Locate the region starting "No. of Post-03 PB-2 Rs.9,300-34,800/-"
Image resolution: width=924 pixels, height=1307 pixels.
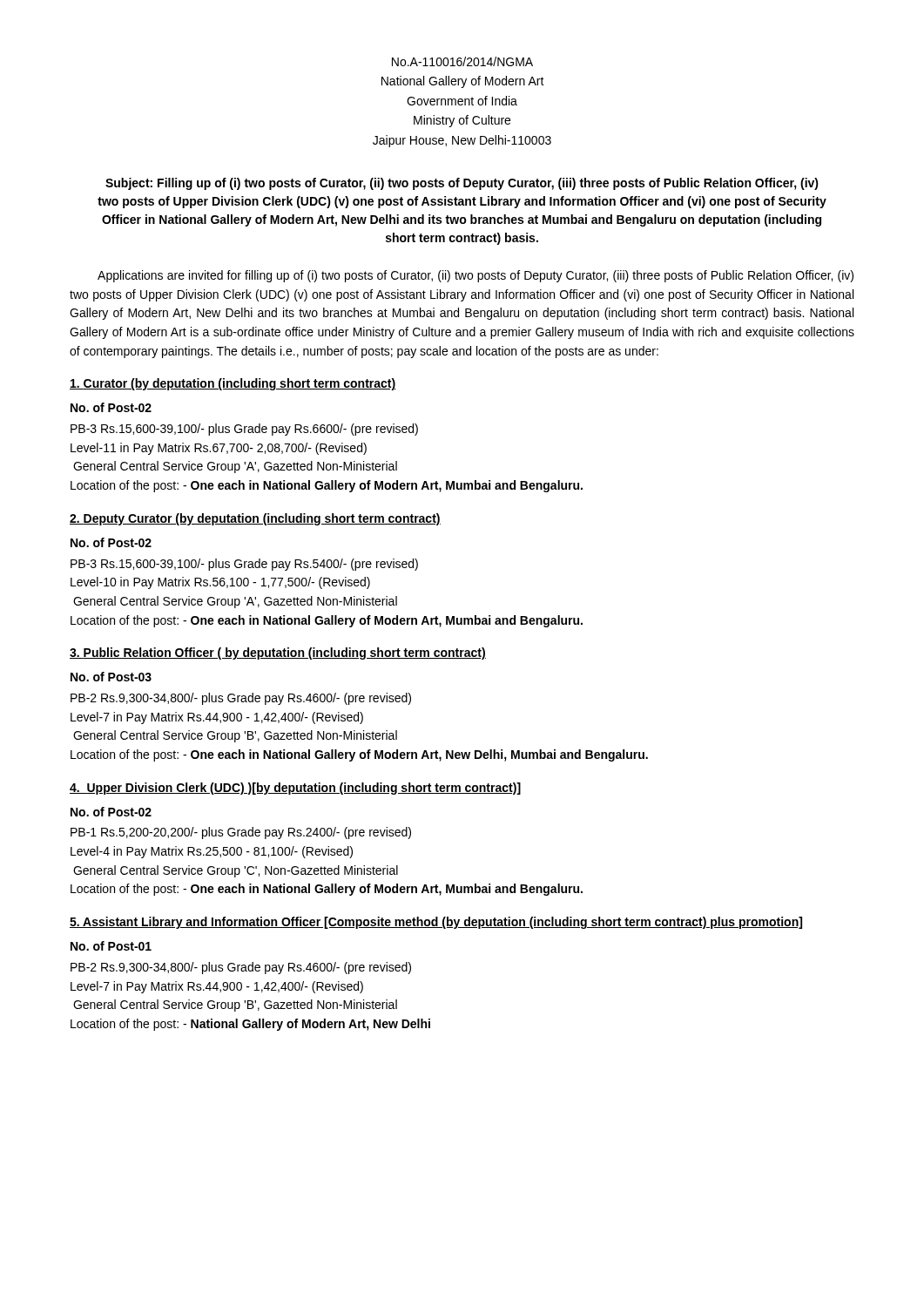[x=111, y=677]
